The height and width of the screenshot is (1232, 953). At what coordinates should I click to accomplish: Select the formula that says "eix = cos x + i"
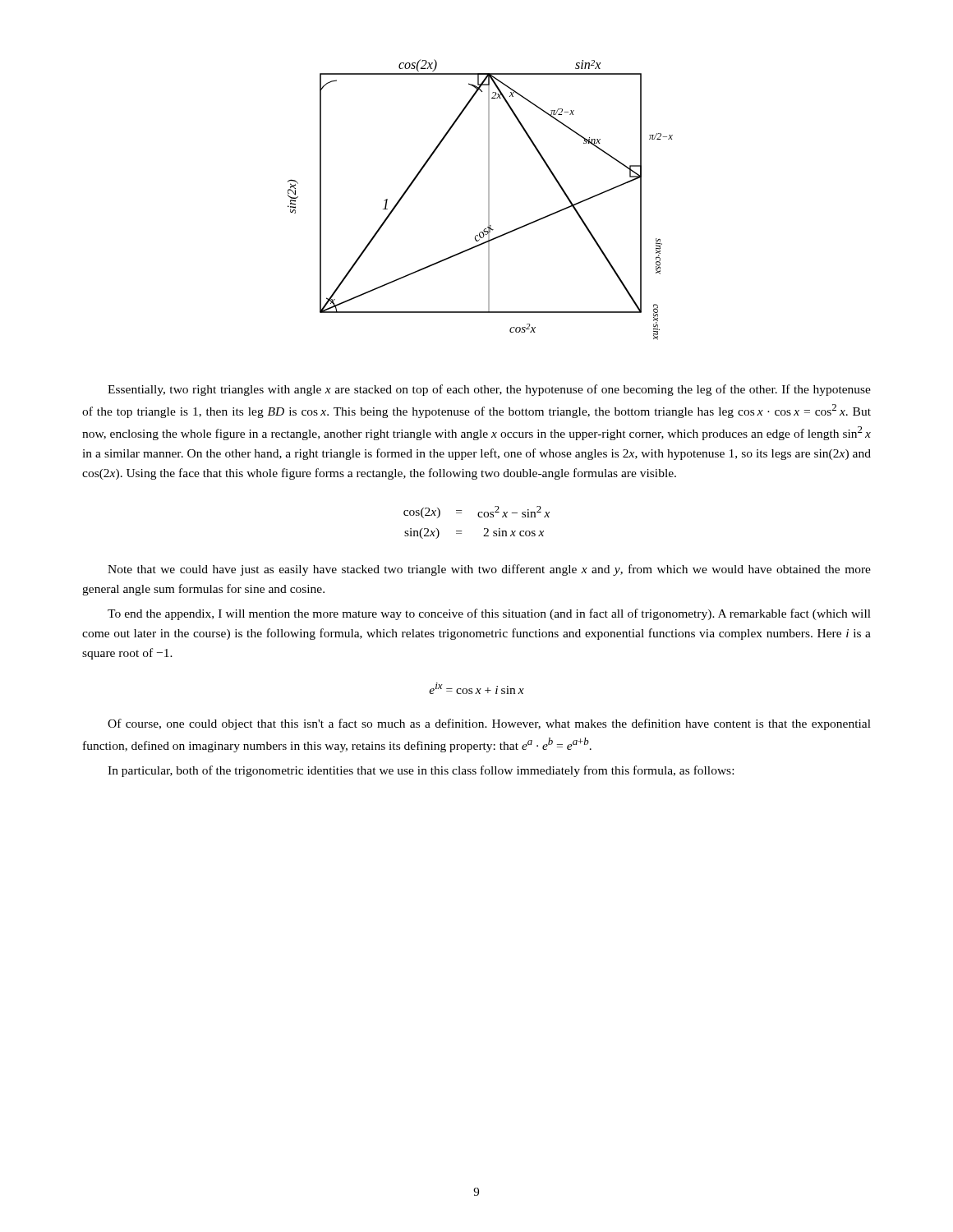(476, 688)
